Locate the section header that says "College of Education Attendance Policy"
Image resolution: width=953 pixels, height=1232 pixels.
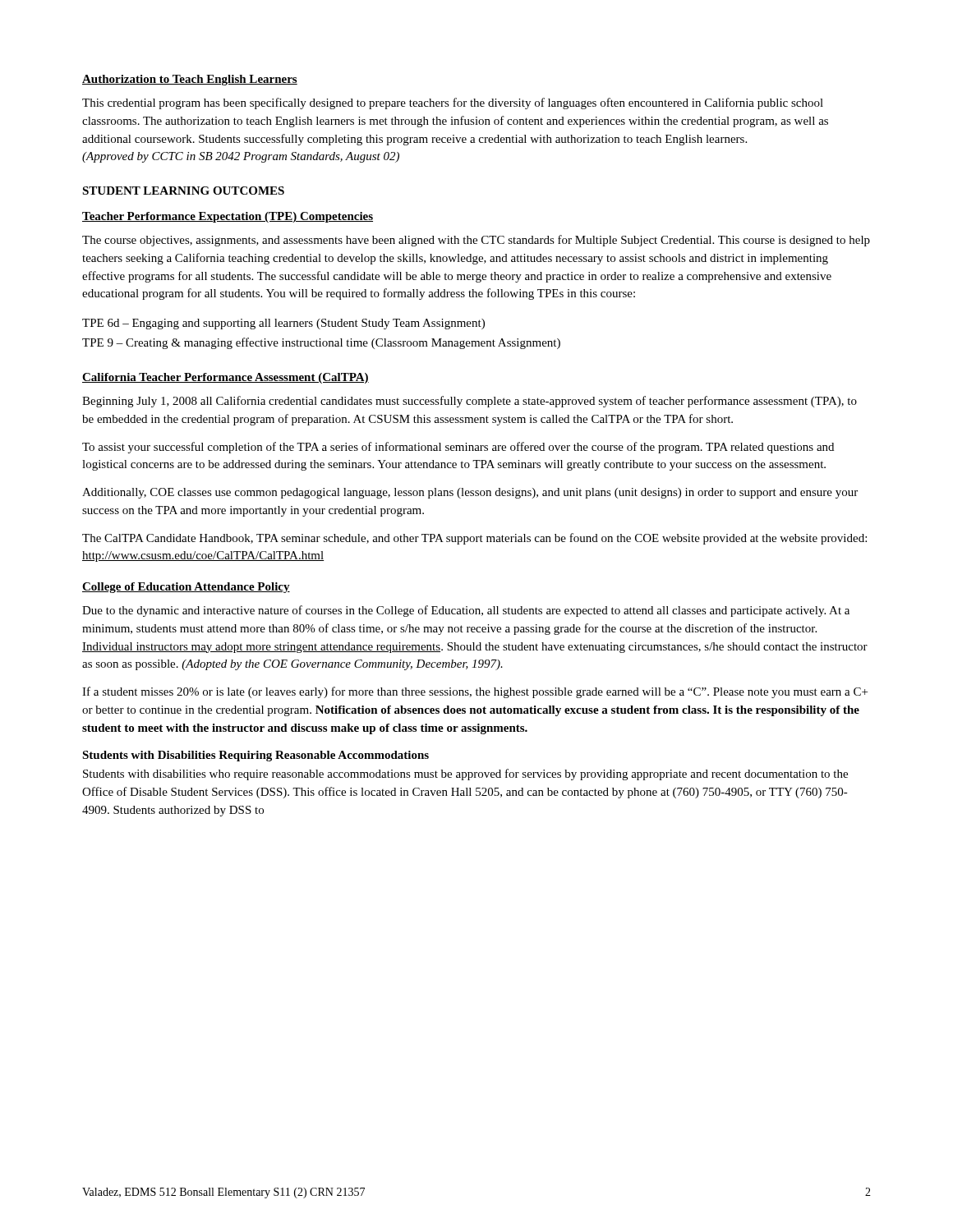(x=186, y=586)
